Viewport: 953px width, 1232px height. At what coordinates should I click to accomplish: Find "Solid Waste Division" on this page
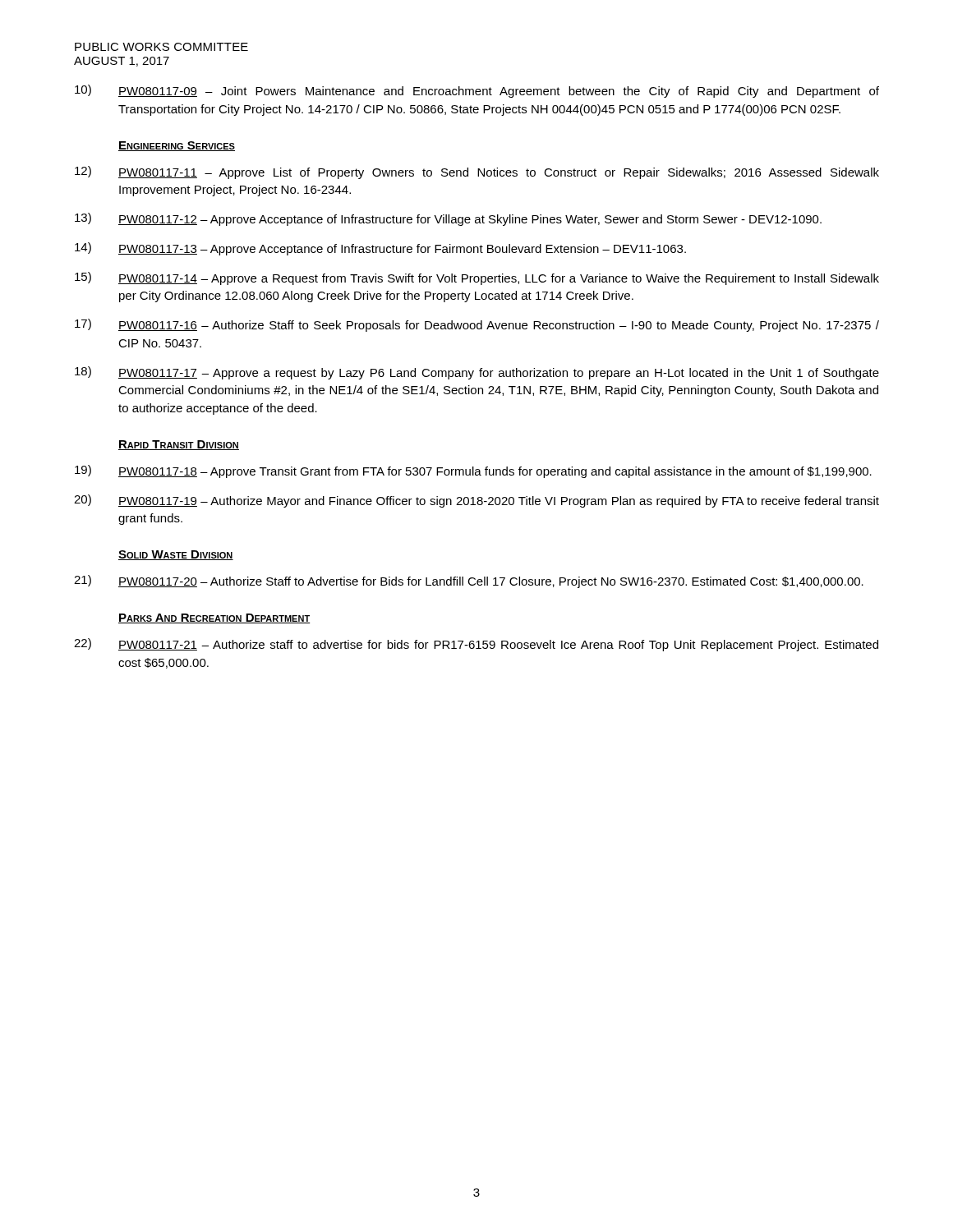tap(175, 554)
